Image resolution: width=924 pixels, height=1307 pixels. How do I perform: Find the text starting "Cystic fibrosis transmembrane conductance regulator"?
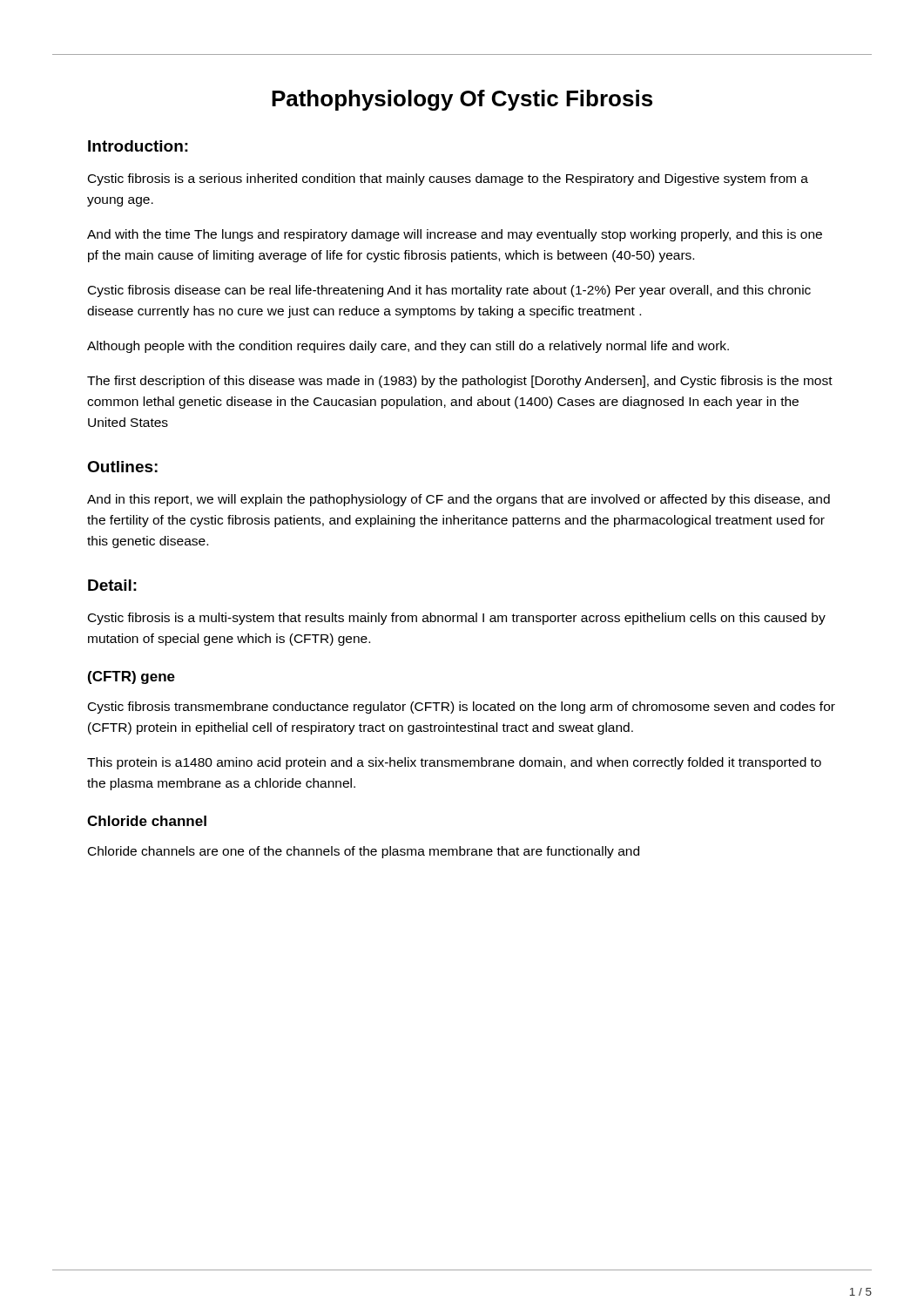pos(462,717)
